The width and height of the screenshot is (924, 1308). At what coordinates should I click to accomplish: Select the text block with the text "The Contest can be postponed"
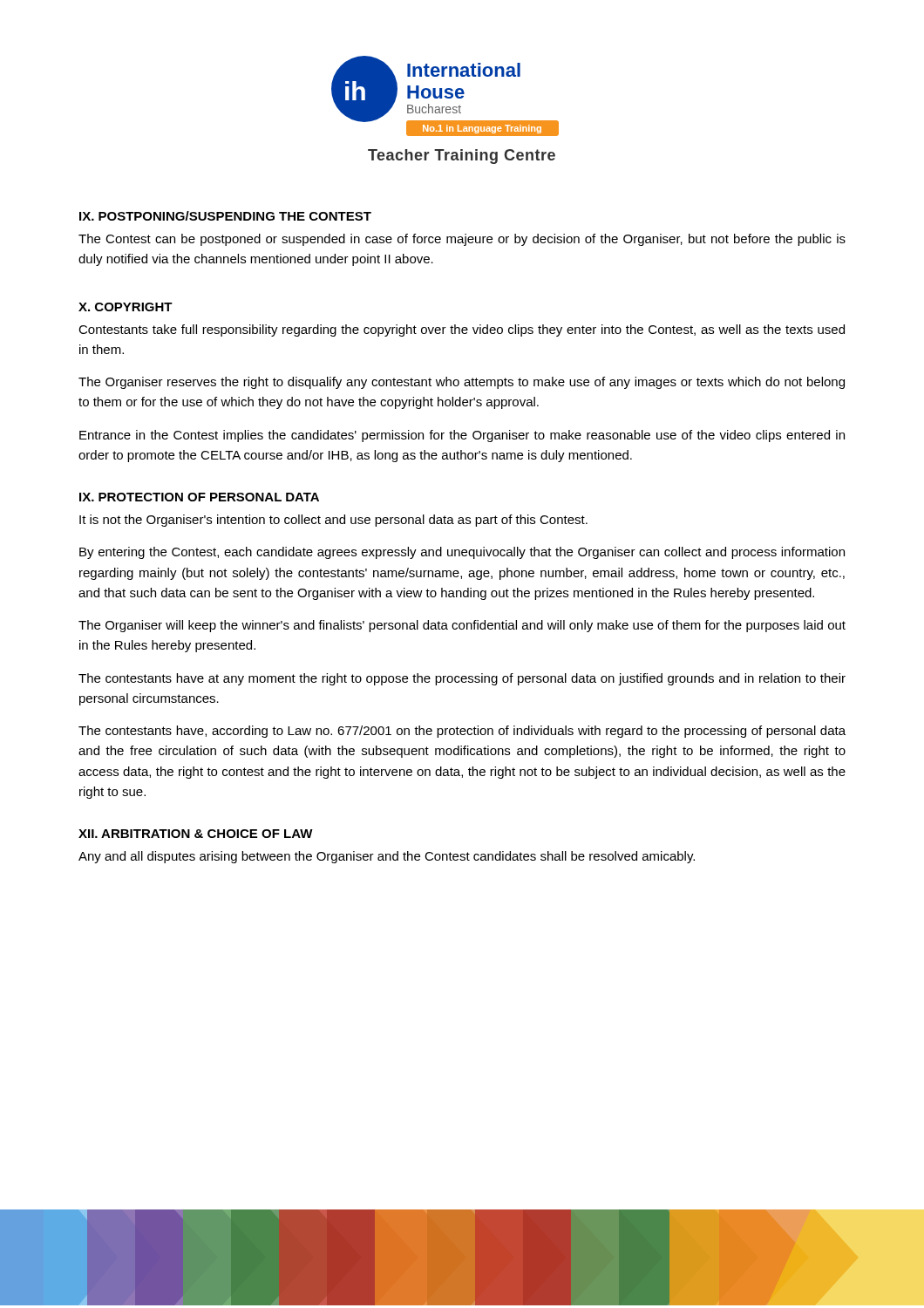pyautogui.click(x=462, y=249)
